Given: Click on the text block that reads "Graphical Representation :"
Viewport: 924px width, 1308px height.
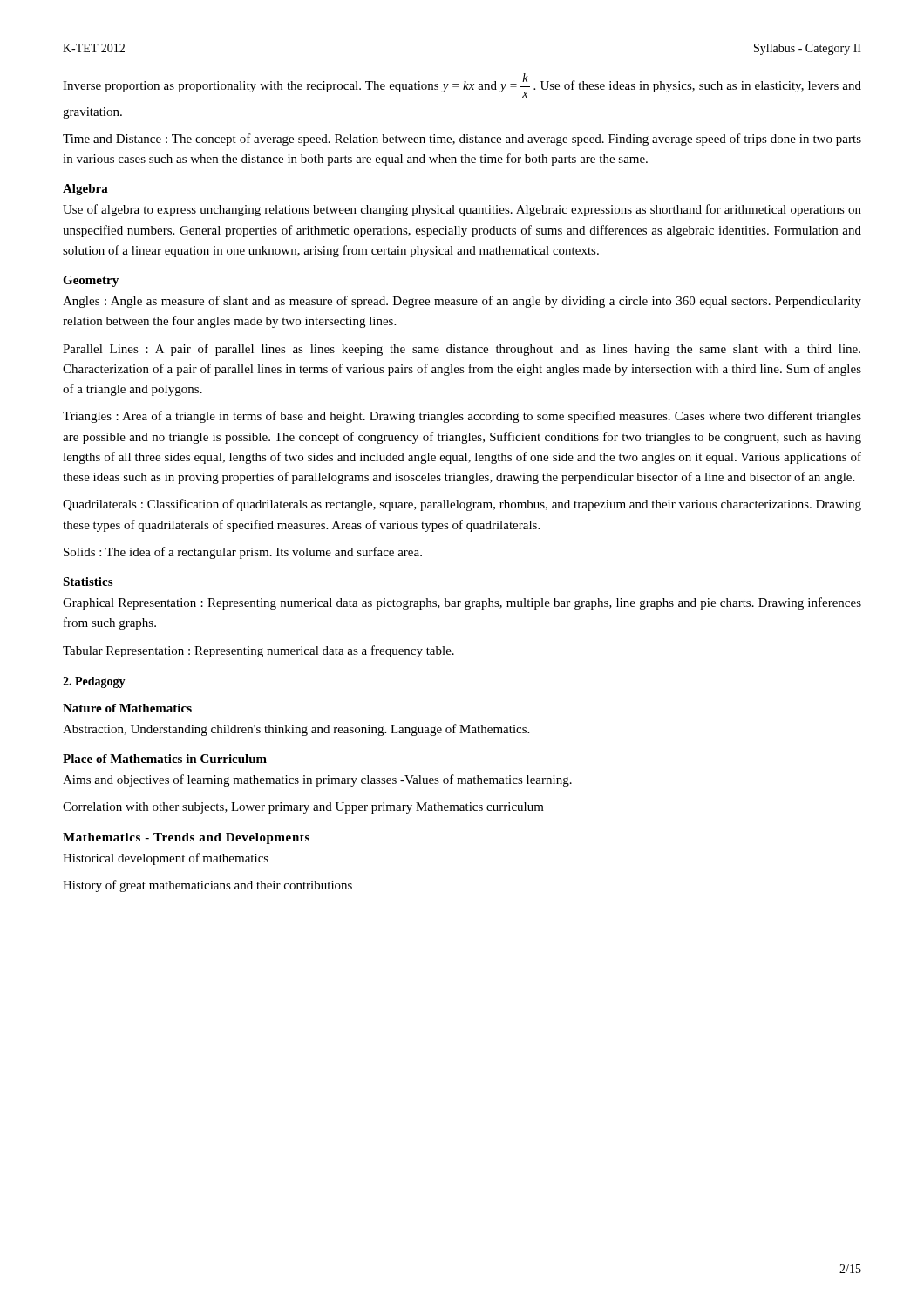Looking at the screenshot, I should point(462,613).
